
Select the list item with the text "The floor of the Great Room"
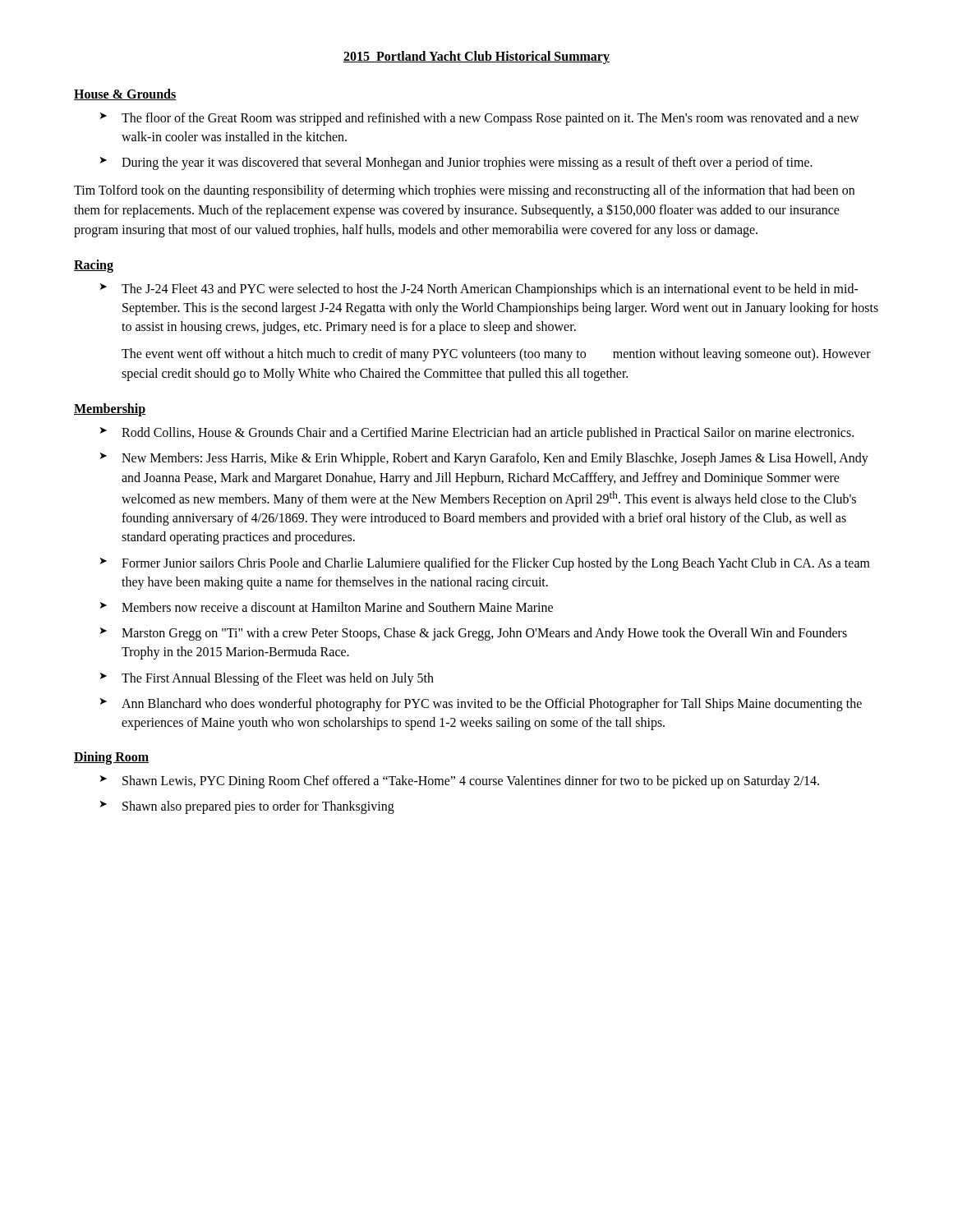pos(490,127)
